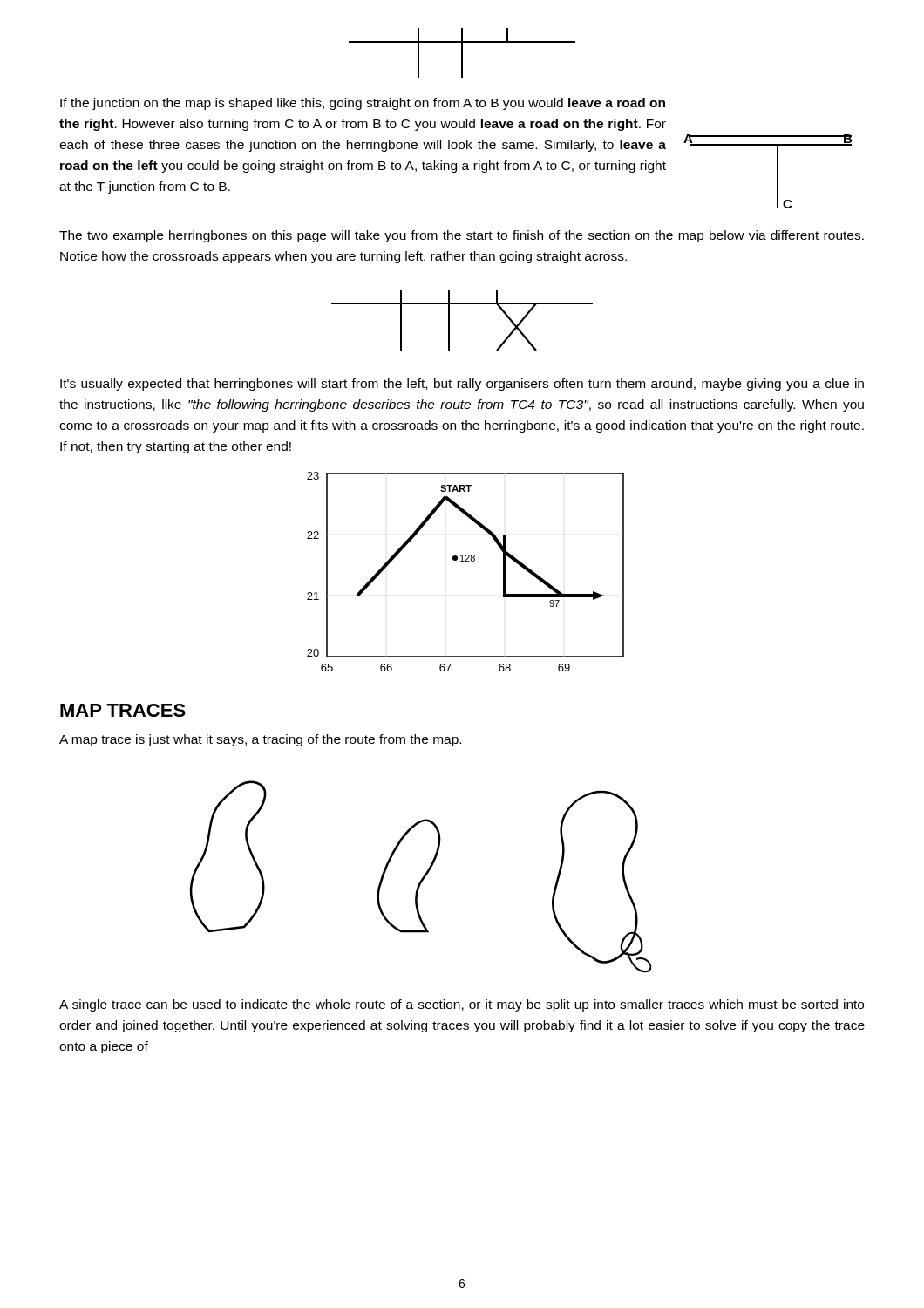Image resolution: width=924 pixels, height=1308 pixels.
Task: Click on the text block that reads "If the junction on the map"
Action: (x=363, y=144)
